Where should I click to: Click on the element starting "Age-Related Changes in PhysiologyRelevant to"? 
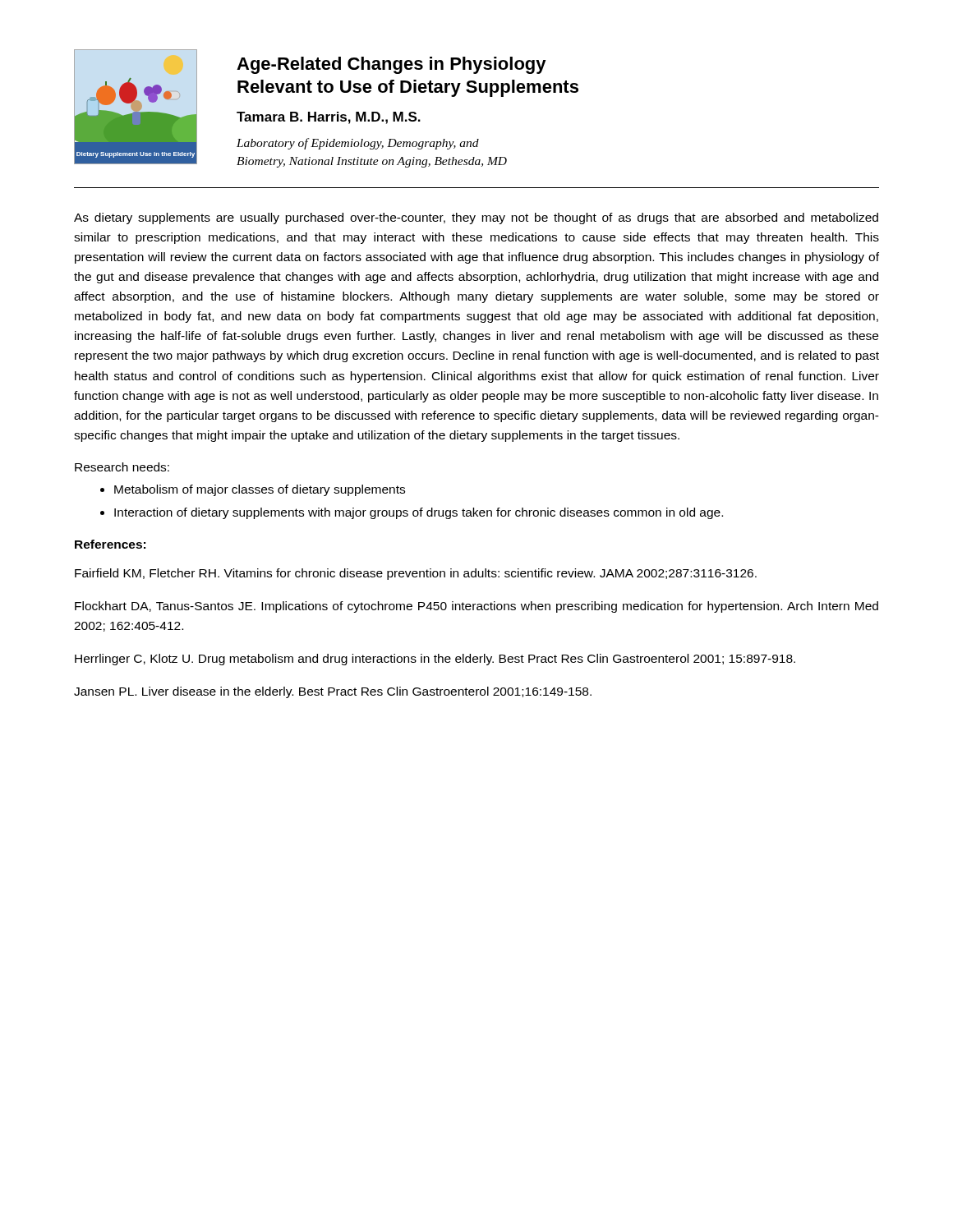(408, 75)
